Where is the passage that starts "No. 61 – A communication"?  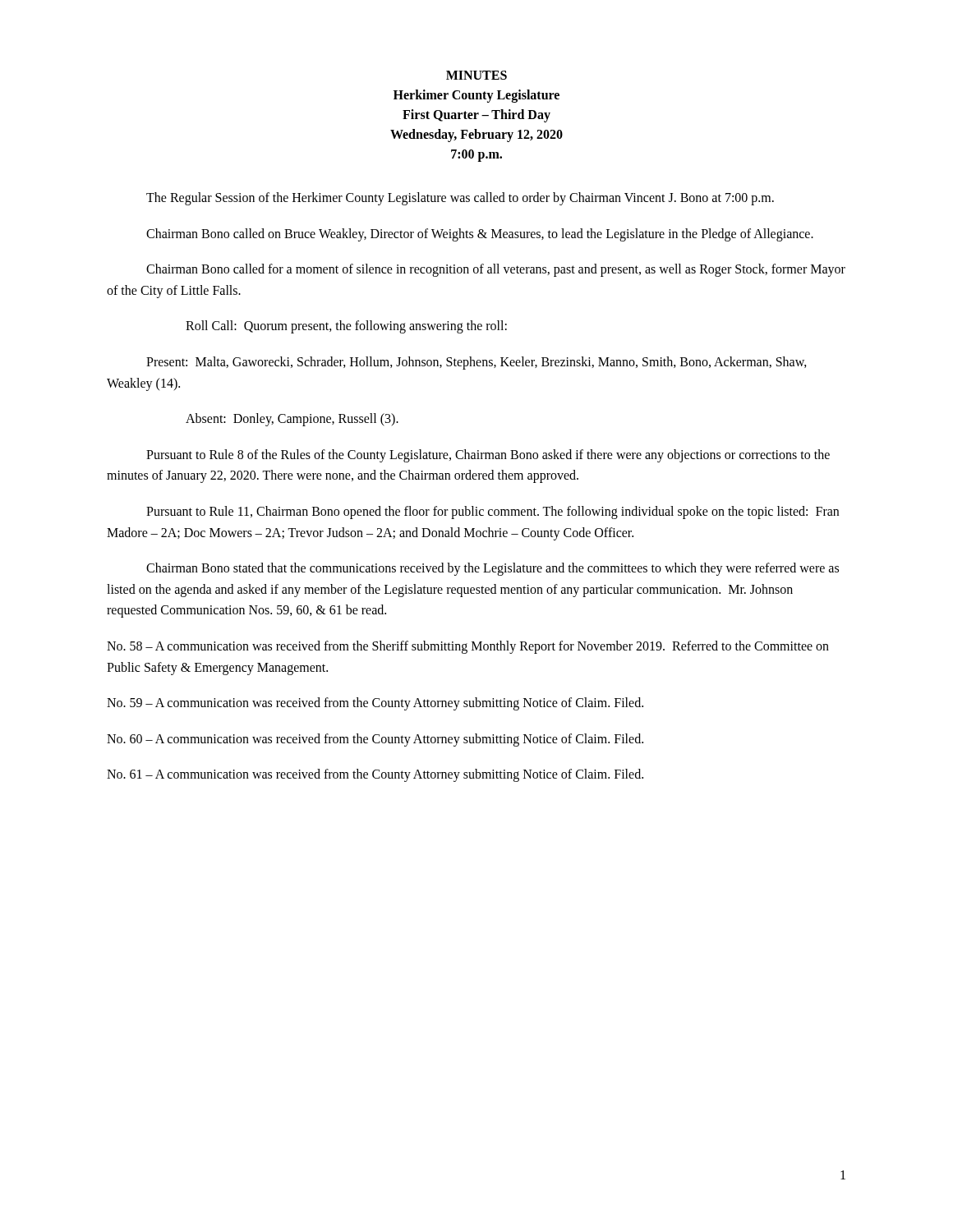[x=376, y=774]
